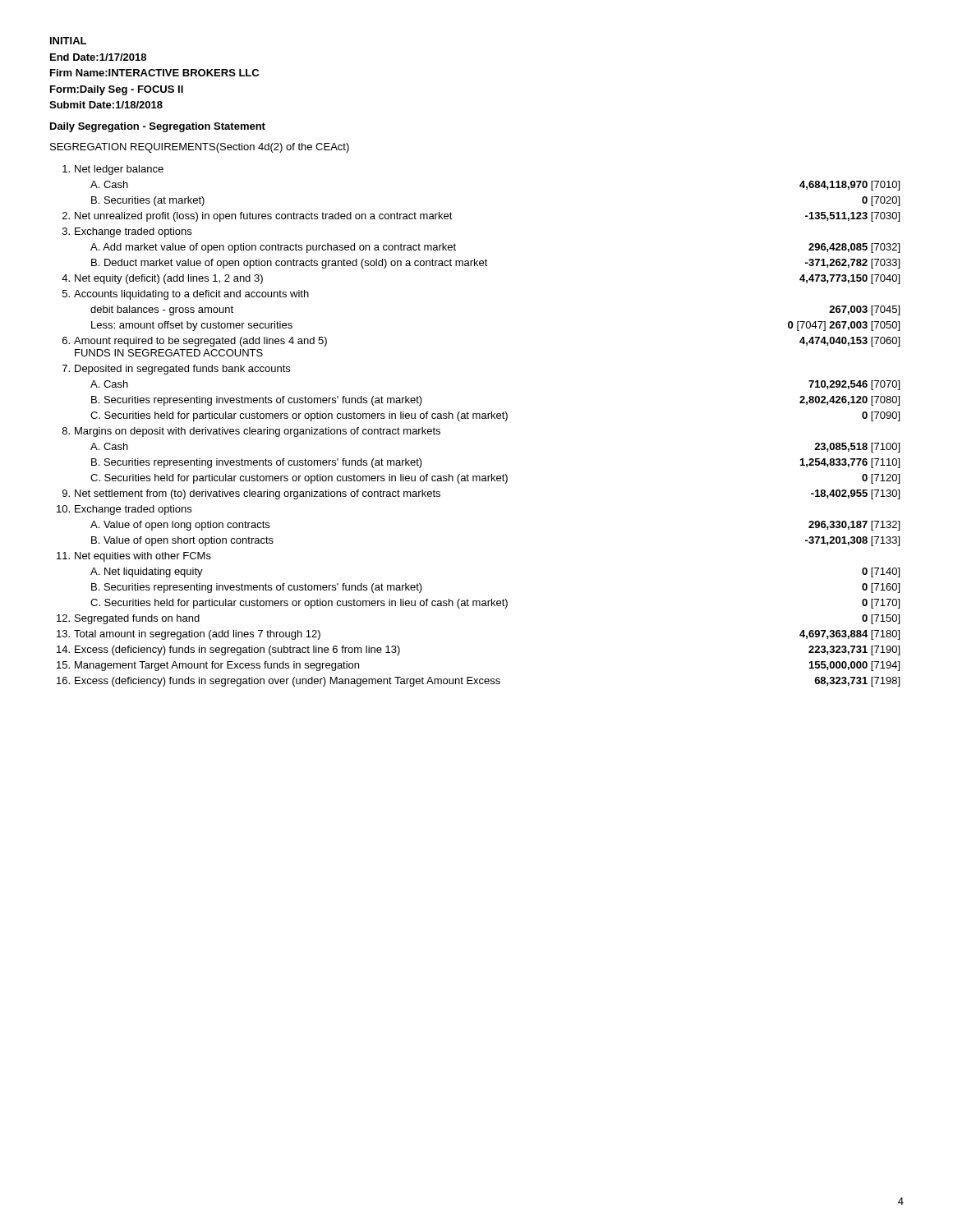Locate the text "A. Cash 4,684,118,970 [7010]"
This screenshot has height=1232, width=953.
click(106, 187)
